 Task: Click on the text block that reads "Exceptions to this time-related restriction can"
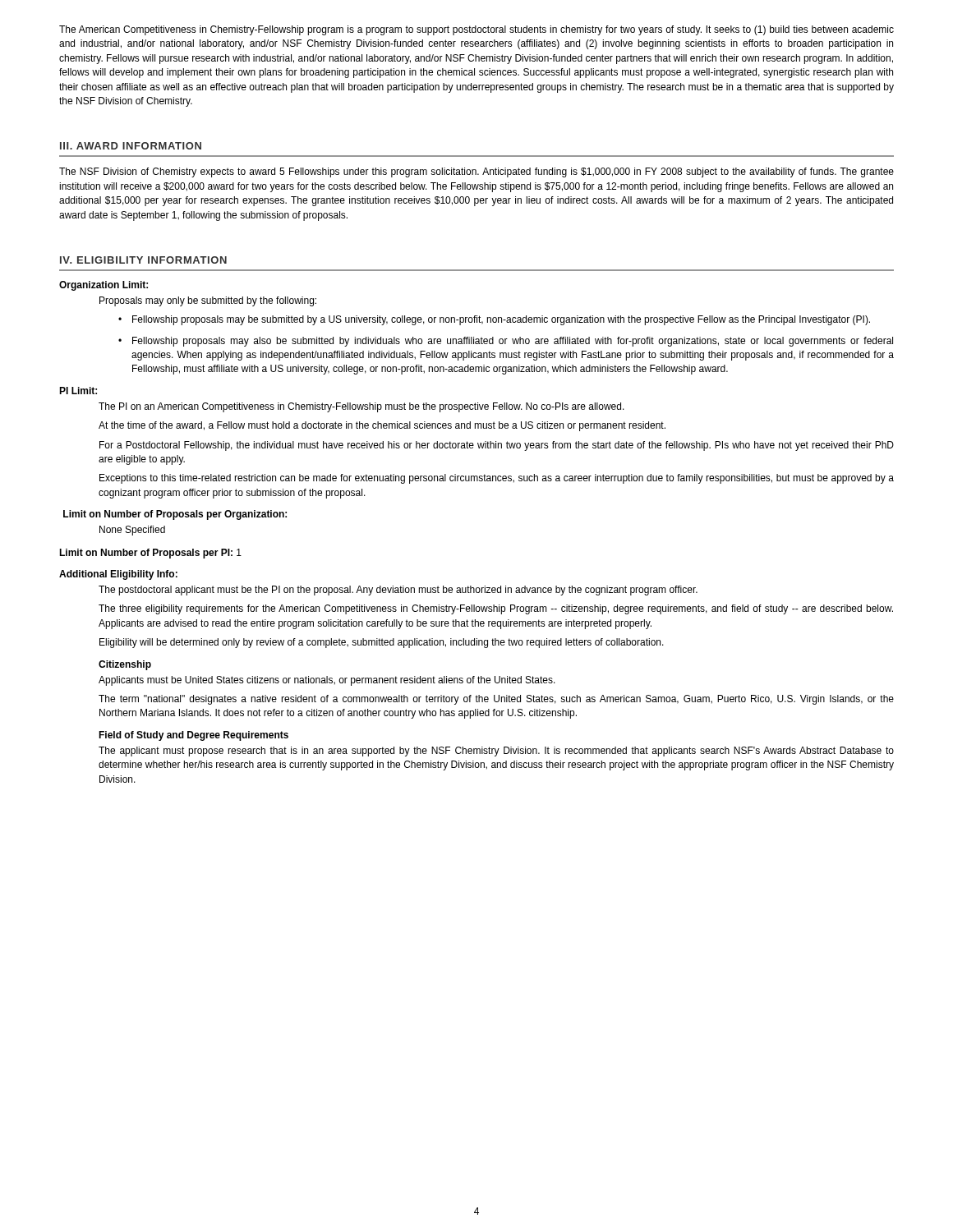496,485
